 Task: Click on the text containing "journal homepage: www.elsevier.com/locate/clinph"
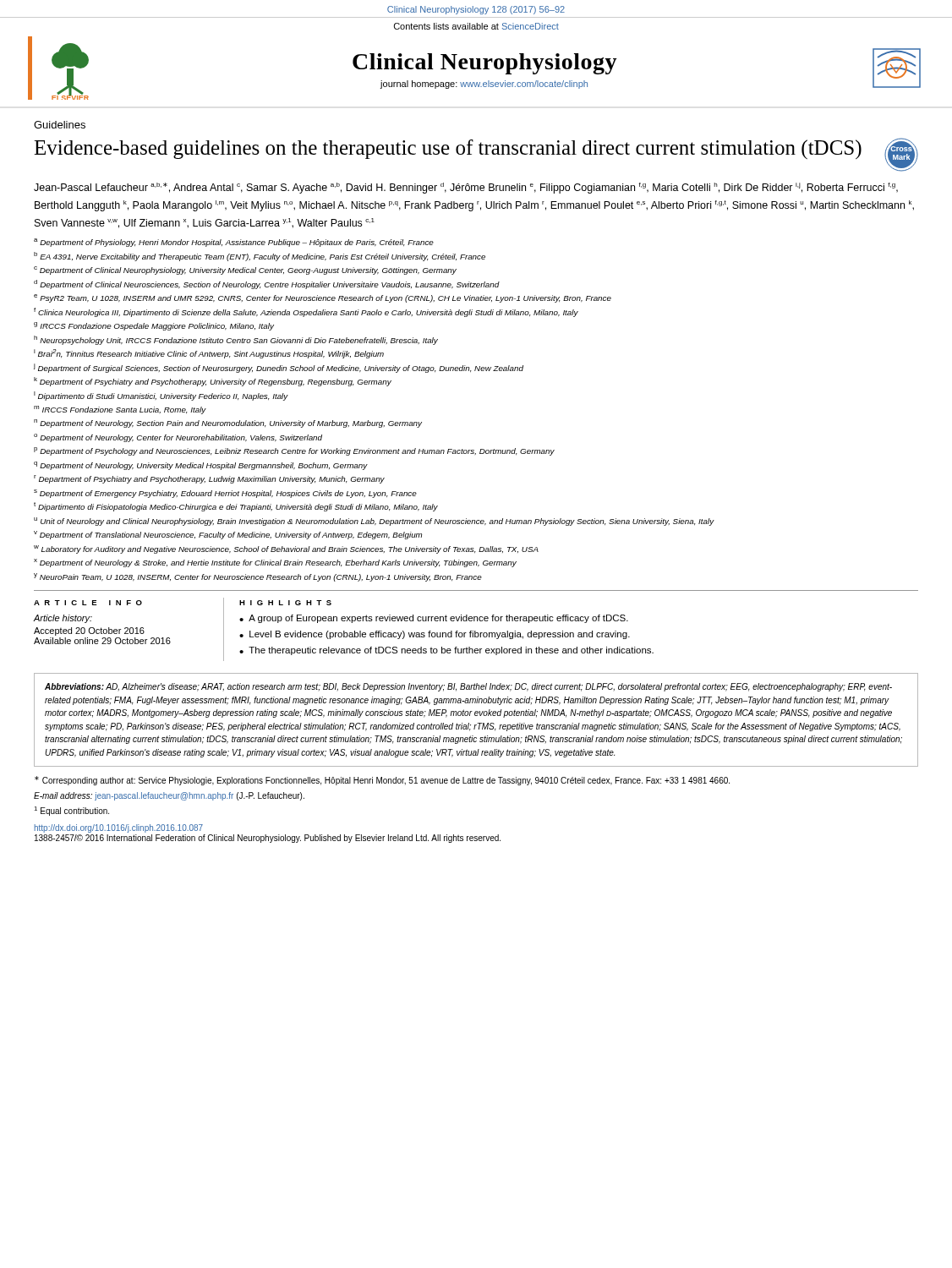[x=484, y=83]
